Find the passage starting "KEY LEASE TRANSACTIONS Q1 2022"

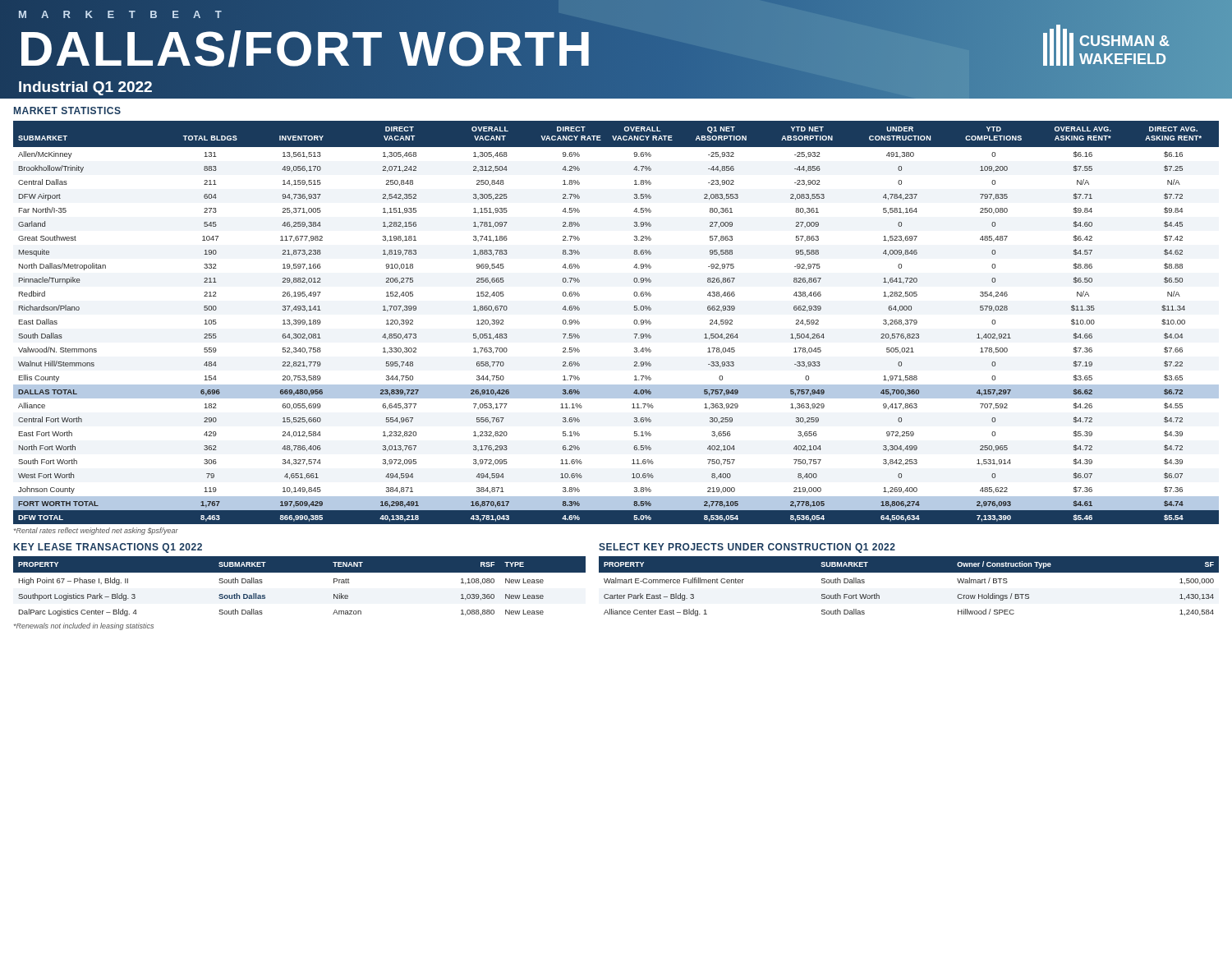(108, 547)
